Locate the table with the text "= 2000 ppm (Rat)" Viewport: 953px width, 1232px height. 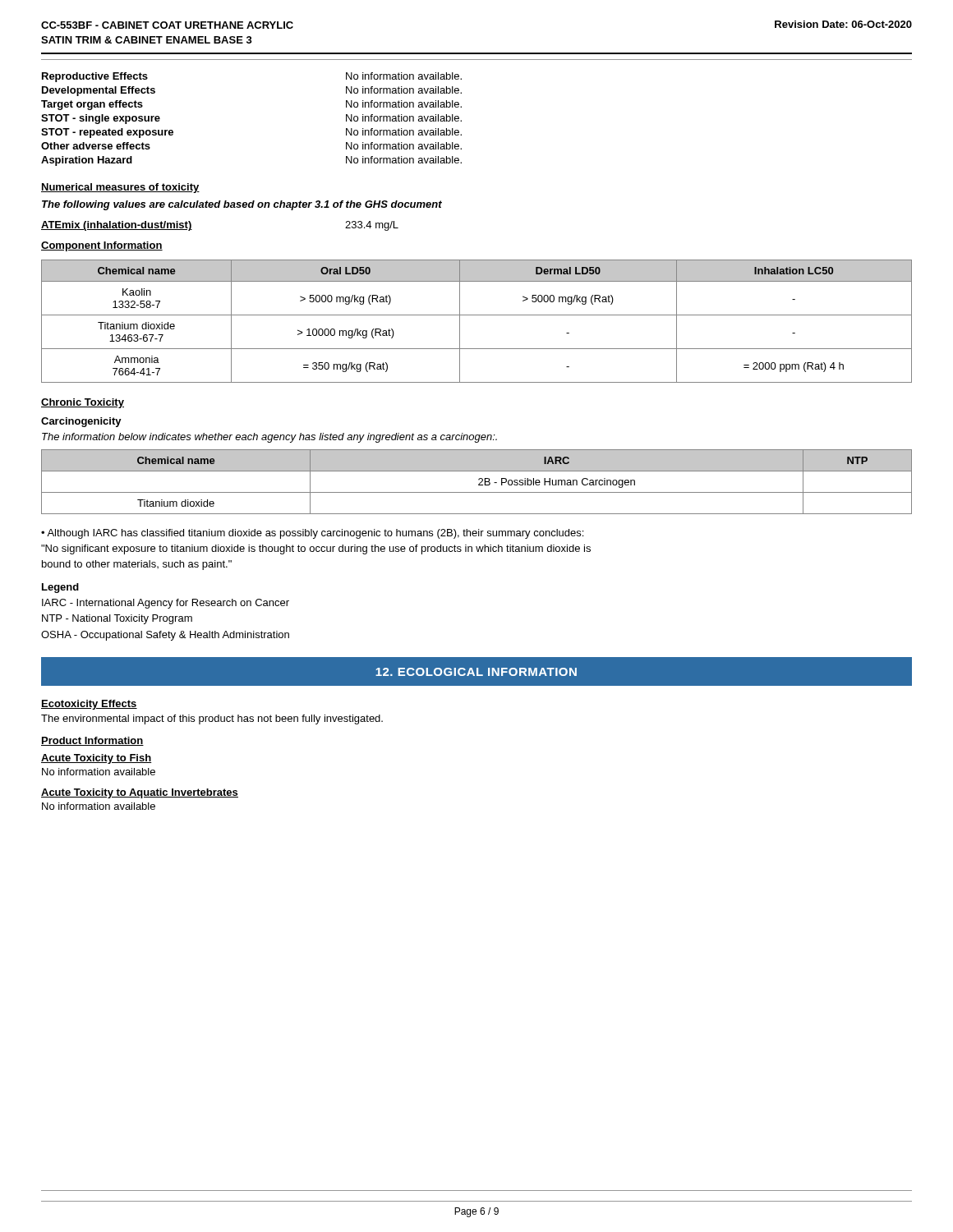click(476, 321)
